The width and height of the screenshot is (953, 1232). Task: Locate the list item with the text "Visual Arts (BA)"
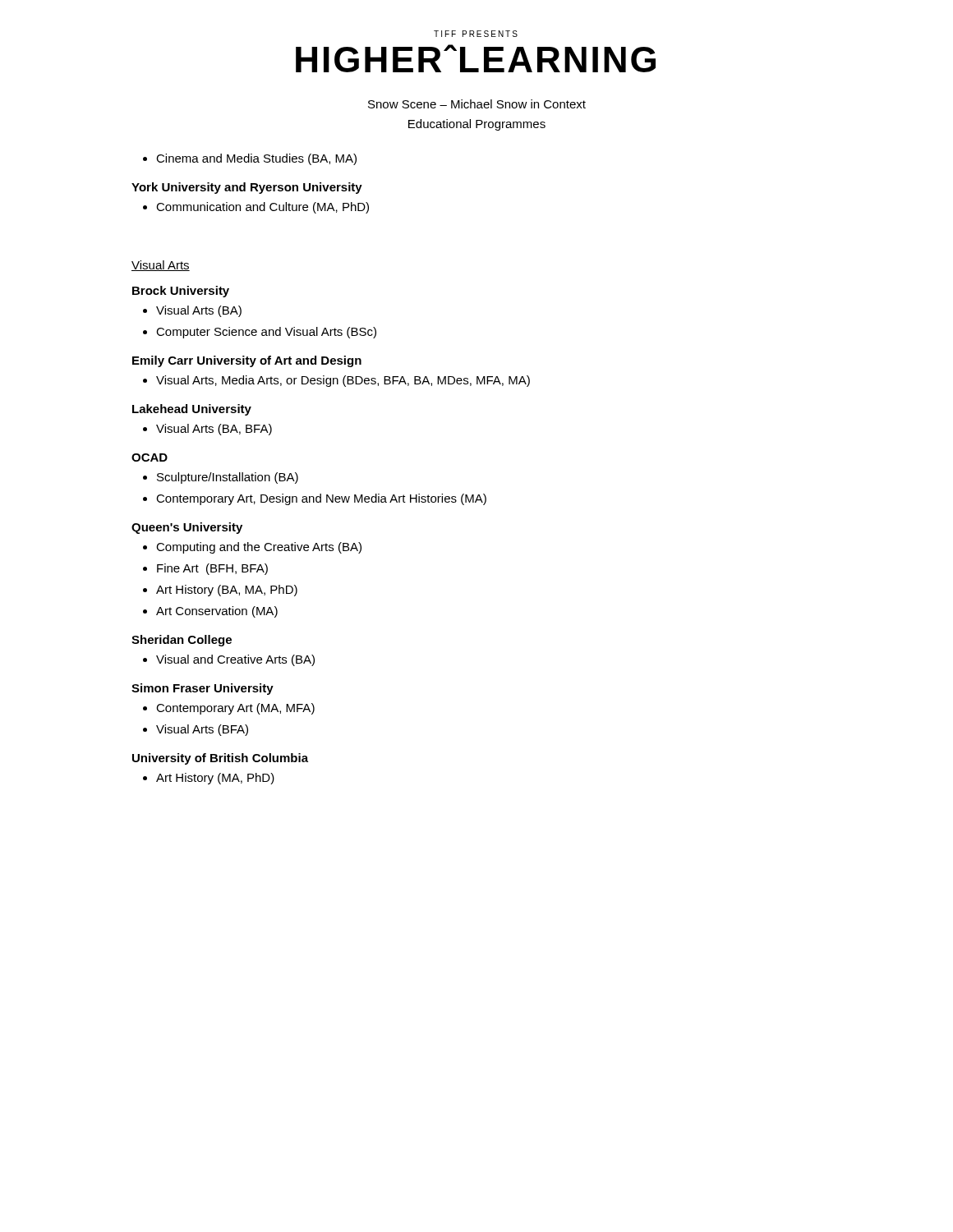coord(199,310)
